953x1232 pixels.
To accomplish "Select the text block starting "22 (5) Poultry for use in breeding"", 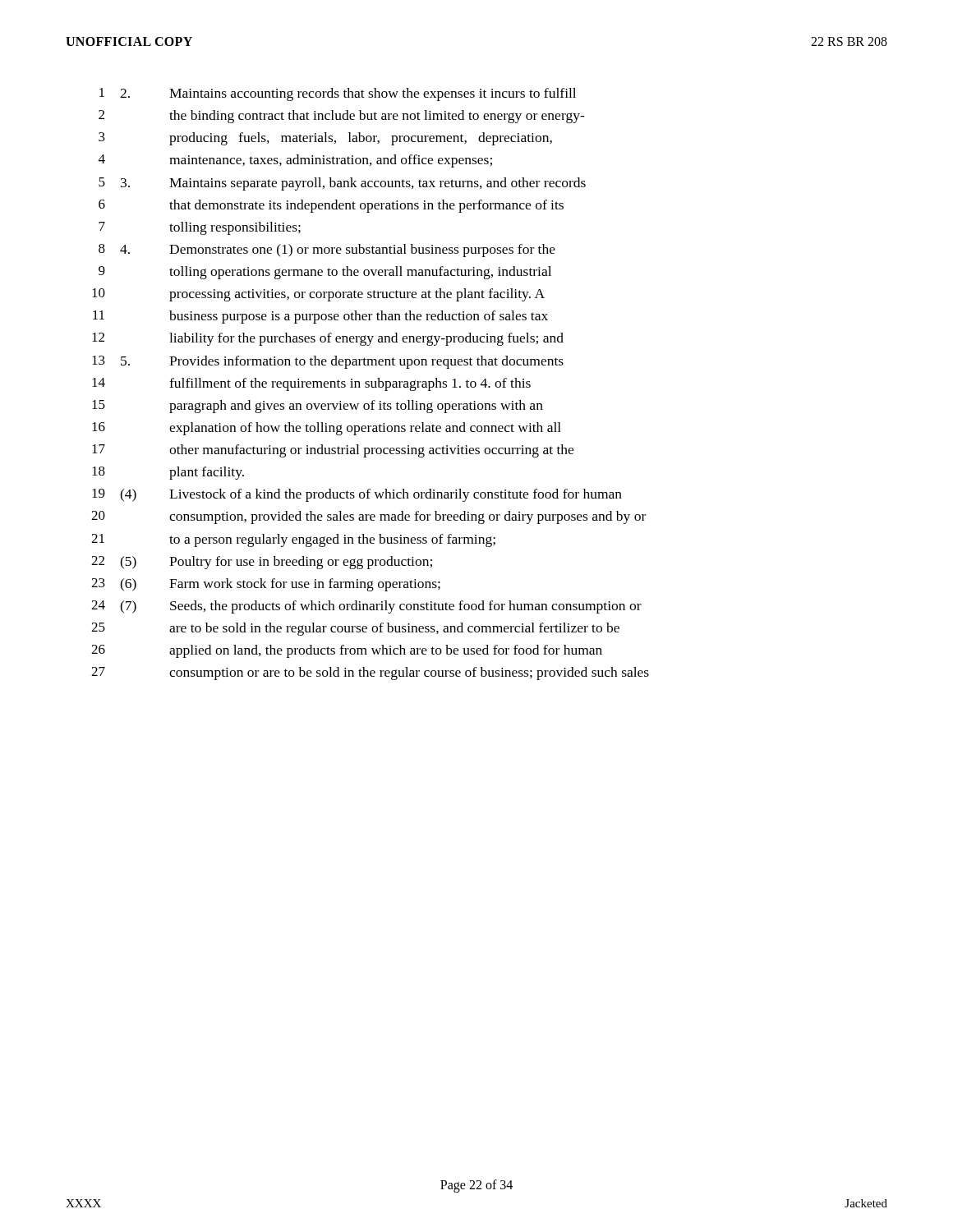I will [x=262, y=563].
